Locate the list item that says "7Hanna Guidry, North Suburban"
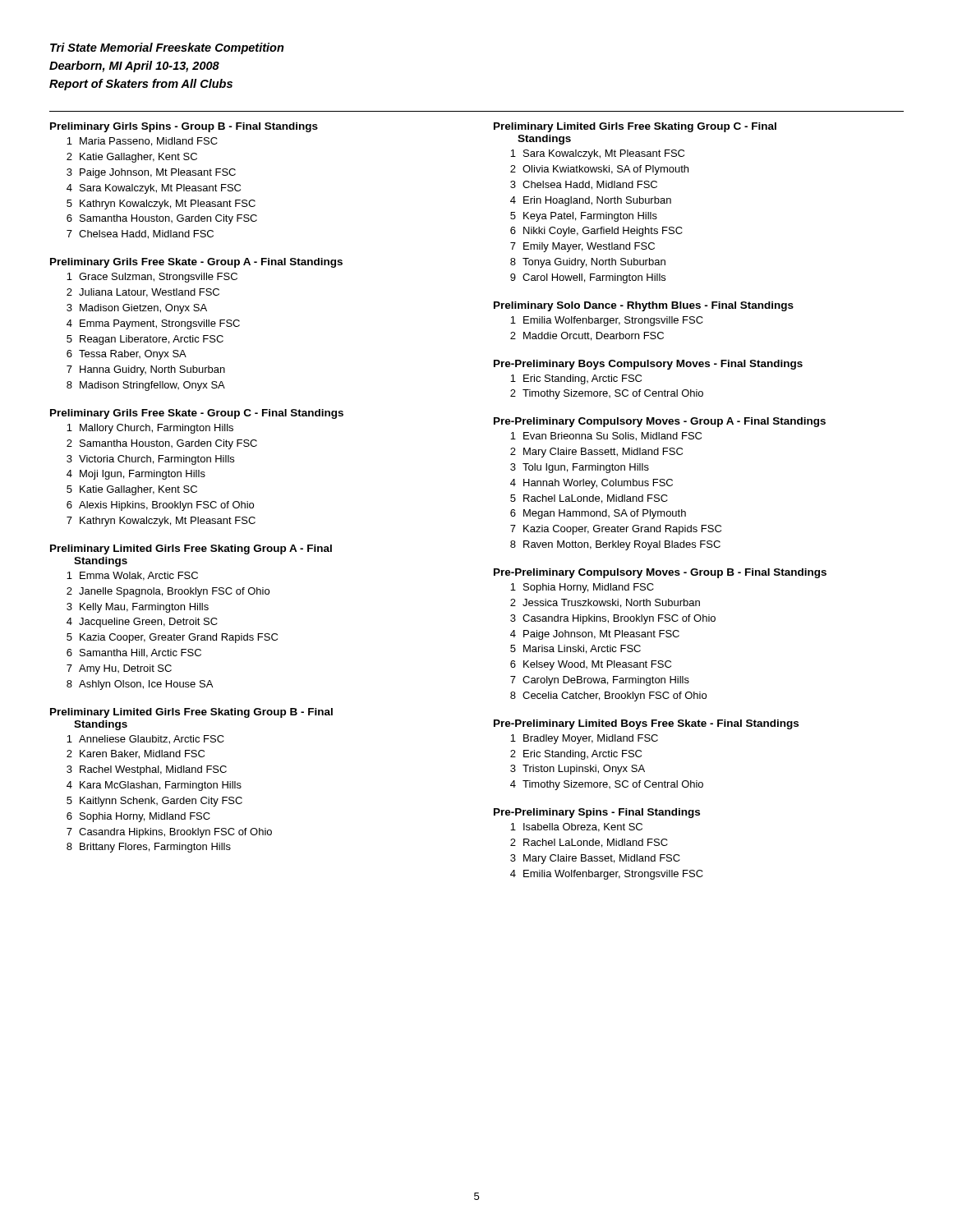953x1232 pixels. pos(146,370)
